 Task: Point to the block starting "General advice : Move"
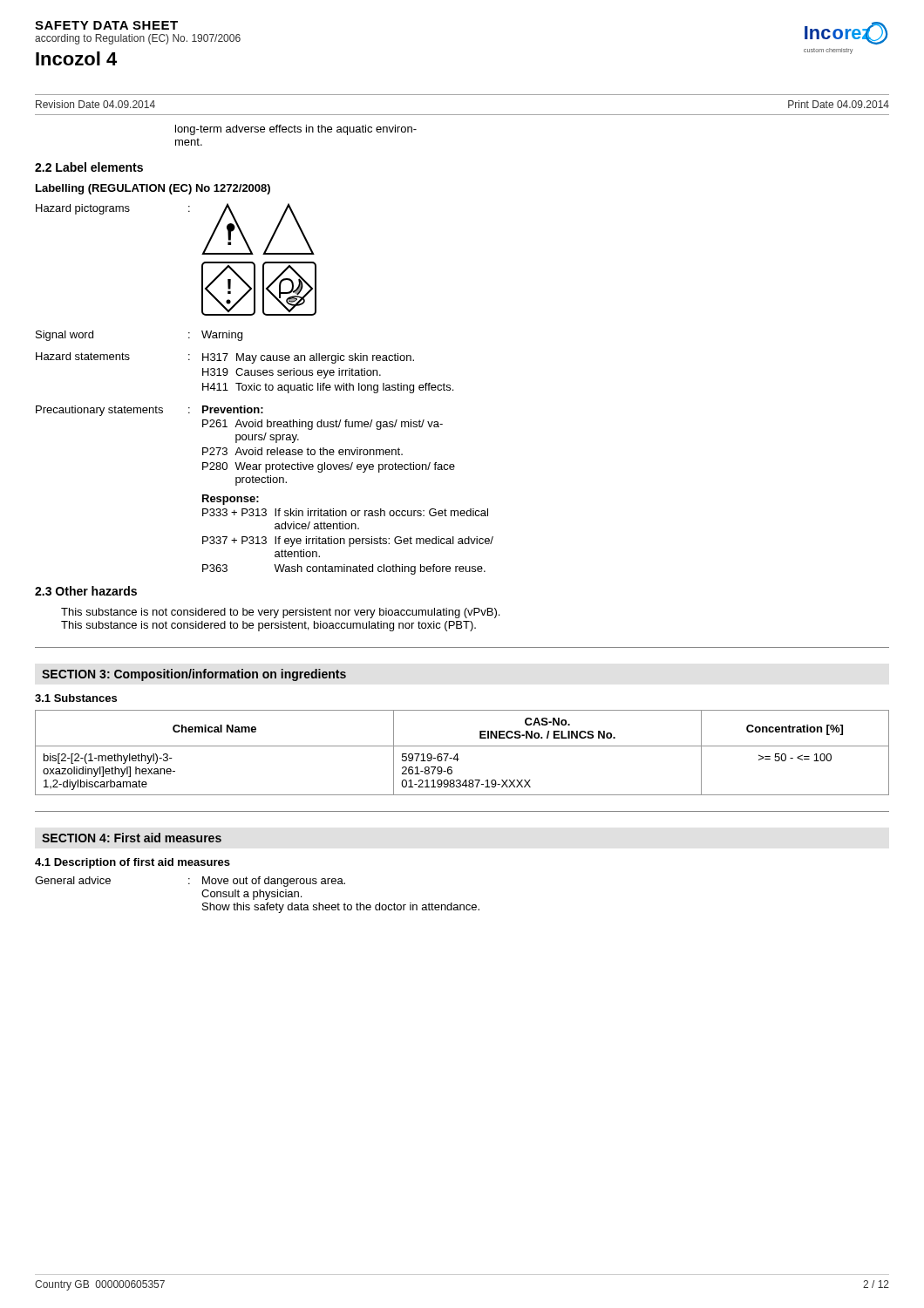click(x=462, y=893)
